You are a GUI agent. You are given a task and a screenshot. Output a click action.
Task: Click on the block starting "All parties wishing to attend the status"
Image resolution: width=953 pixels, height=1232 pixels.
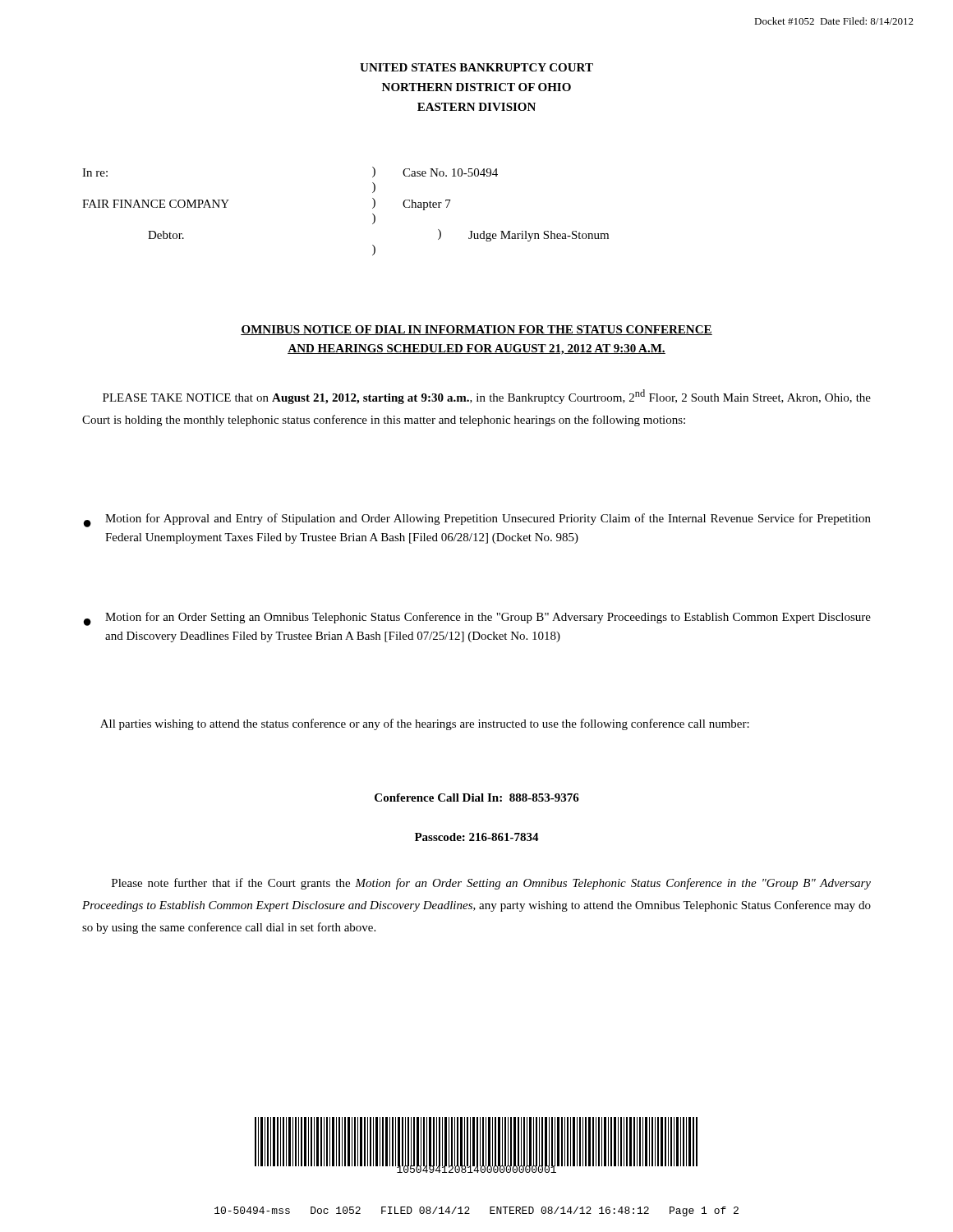pos(416,724)
